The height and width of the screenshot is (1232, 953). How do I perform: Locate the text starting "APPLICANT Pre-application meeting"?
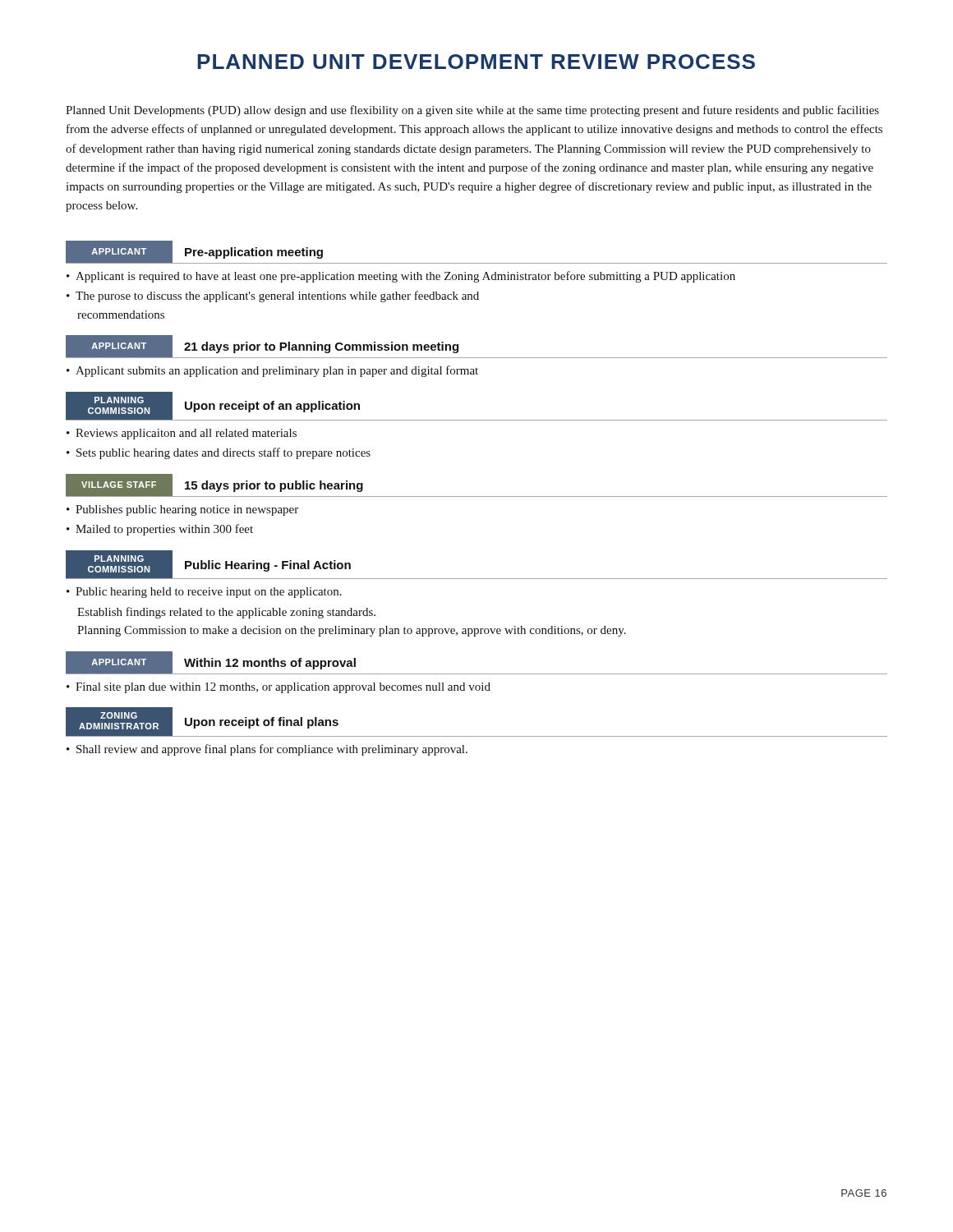pos(476,252)
